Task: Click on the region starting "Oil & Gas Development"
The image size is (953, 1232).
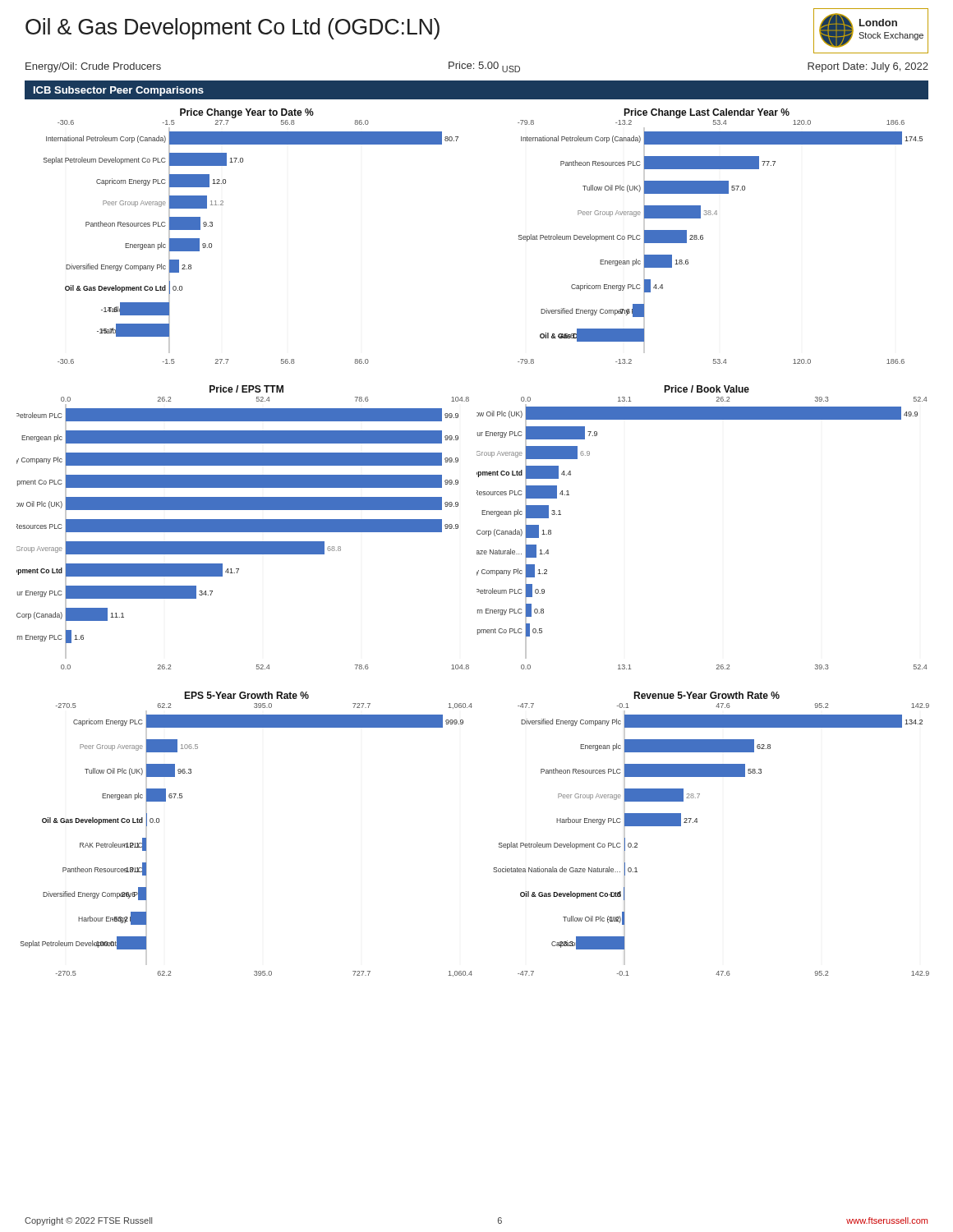Action: (x=233, y=27)
